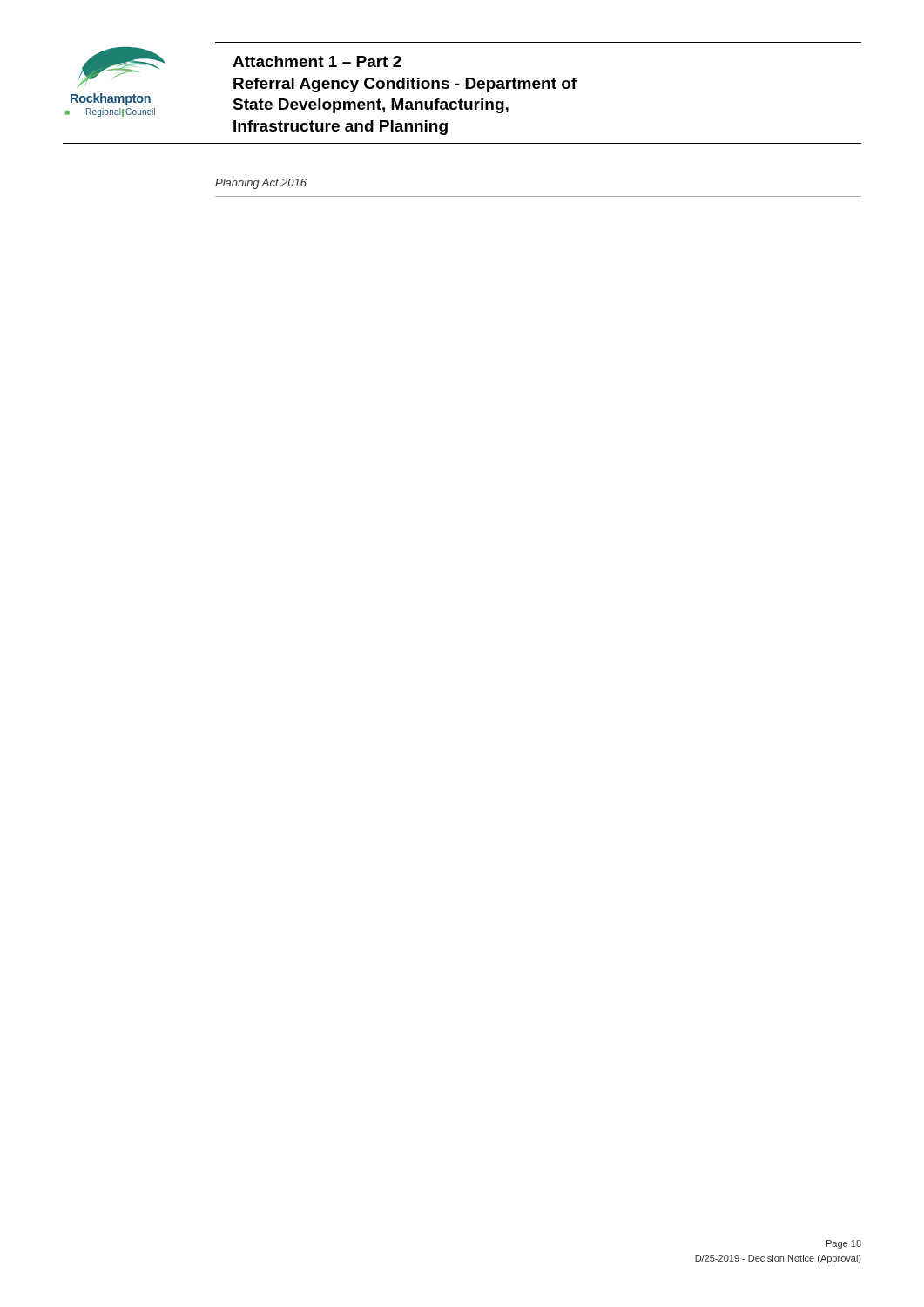Find the logo
The height and width of the screenshot is (1307, 924).
tap(139, 90)
